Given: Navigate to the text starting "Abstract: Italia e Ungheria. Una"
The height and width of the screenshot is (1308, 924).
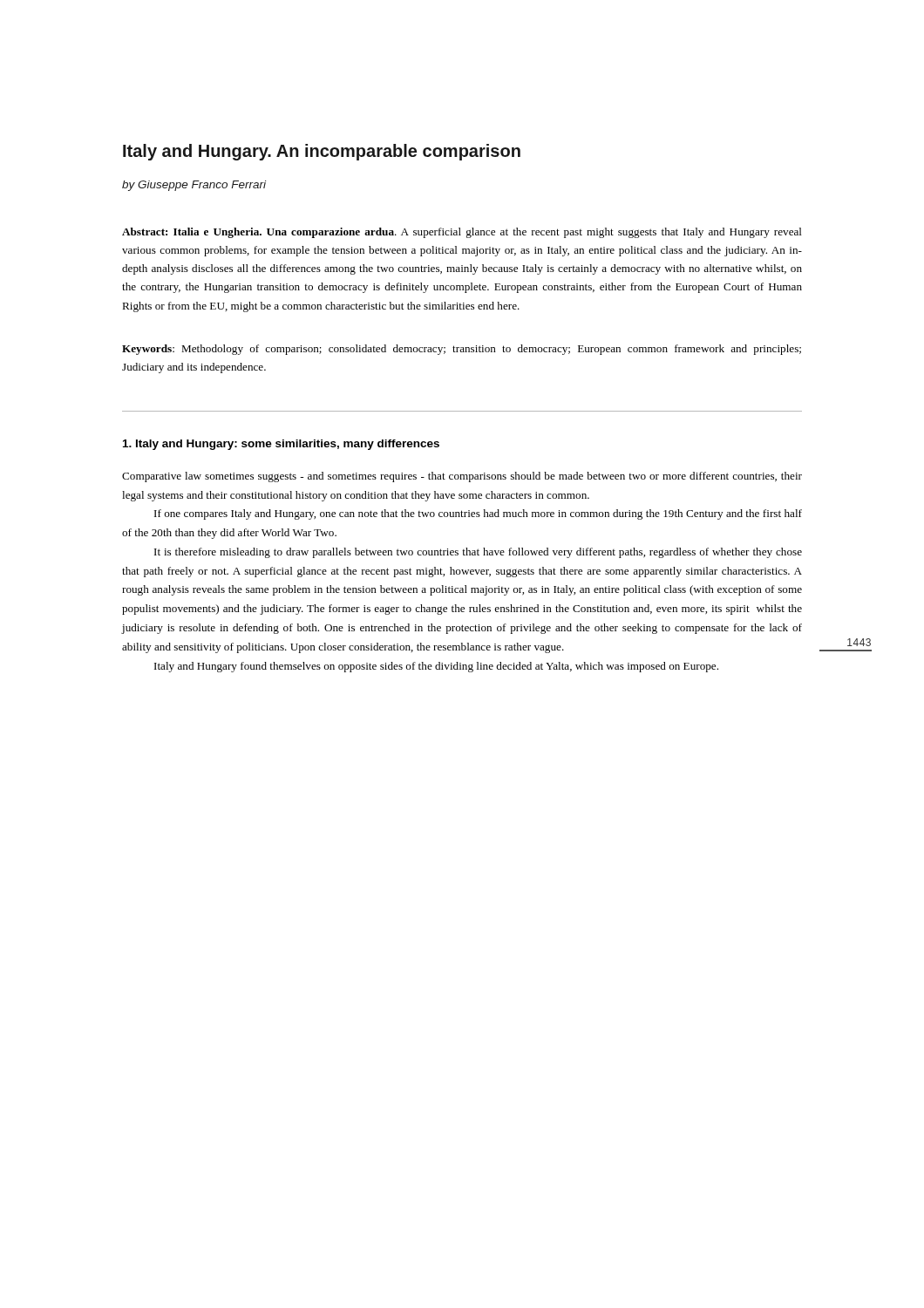Looking at the screenshot, I should (x=462, y=268).
